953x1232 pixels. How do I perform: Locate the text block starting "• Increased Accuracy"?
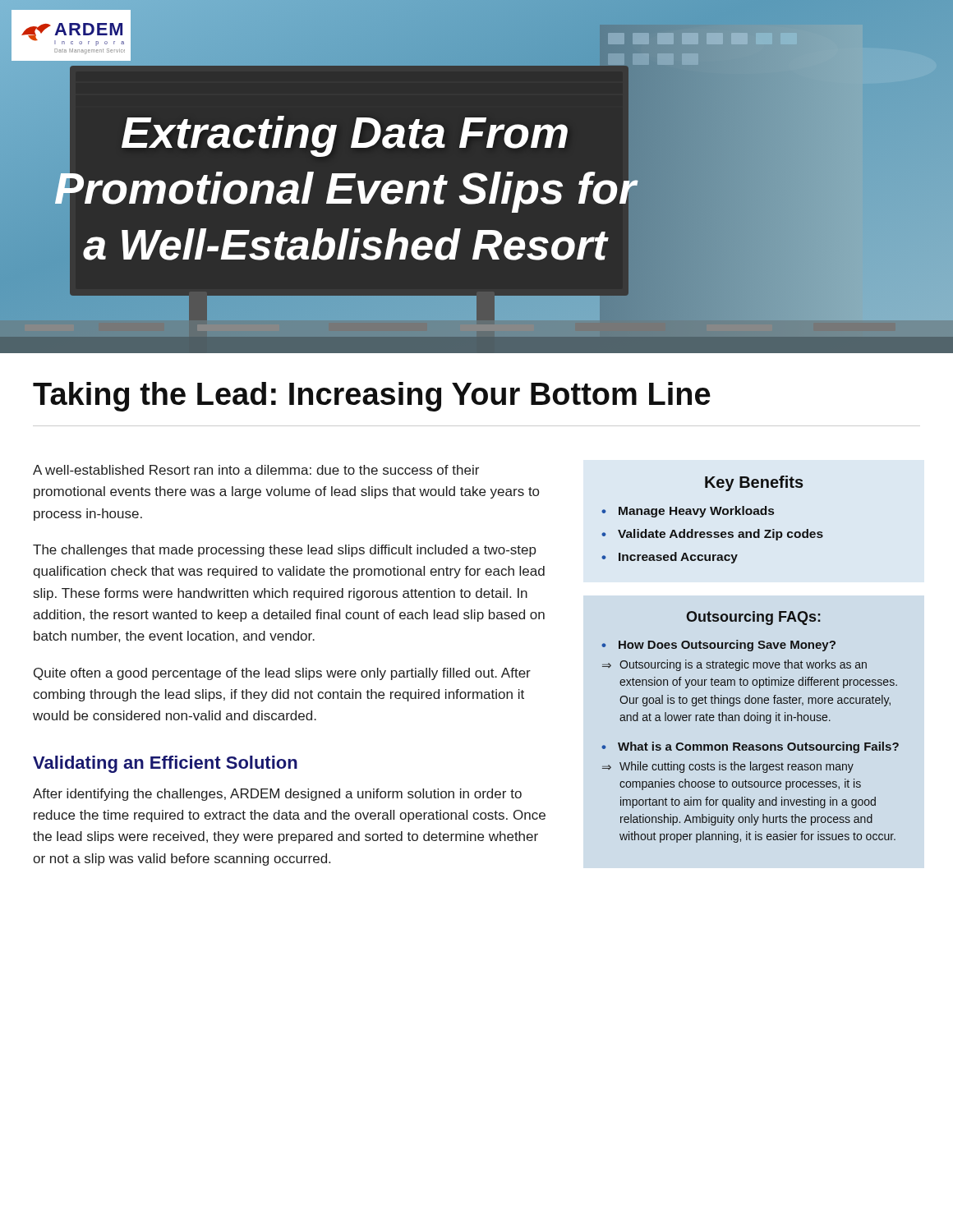pyautogui.click(x=670, y=557)
